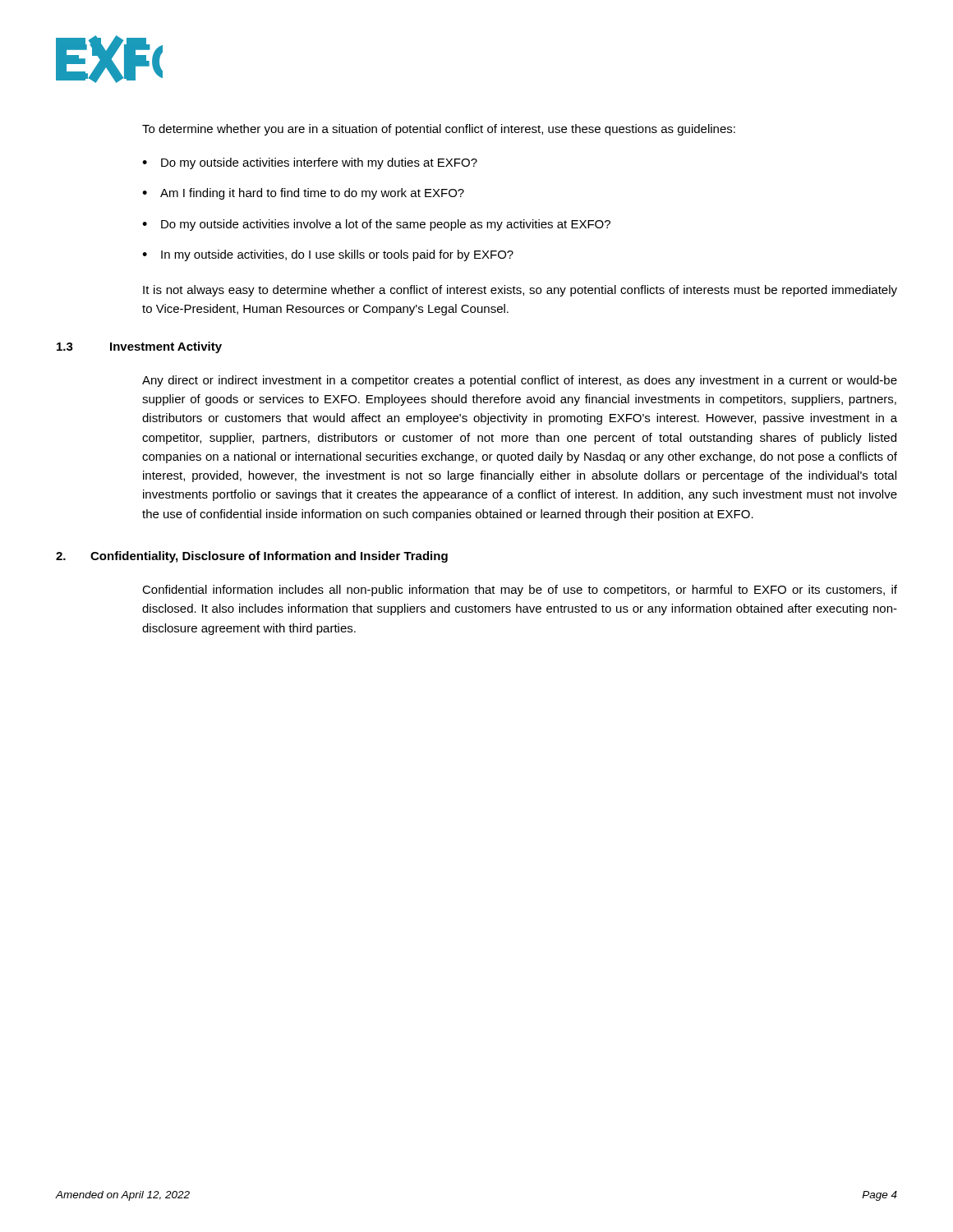Locate the region starting "It is not always easy to"
This screenshot has height=1232, width=953.
click(x=520, y=299)
